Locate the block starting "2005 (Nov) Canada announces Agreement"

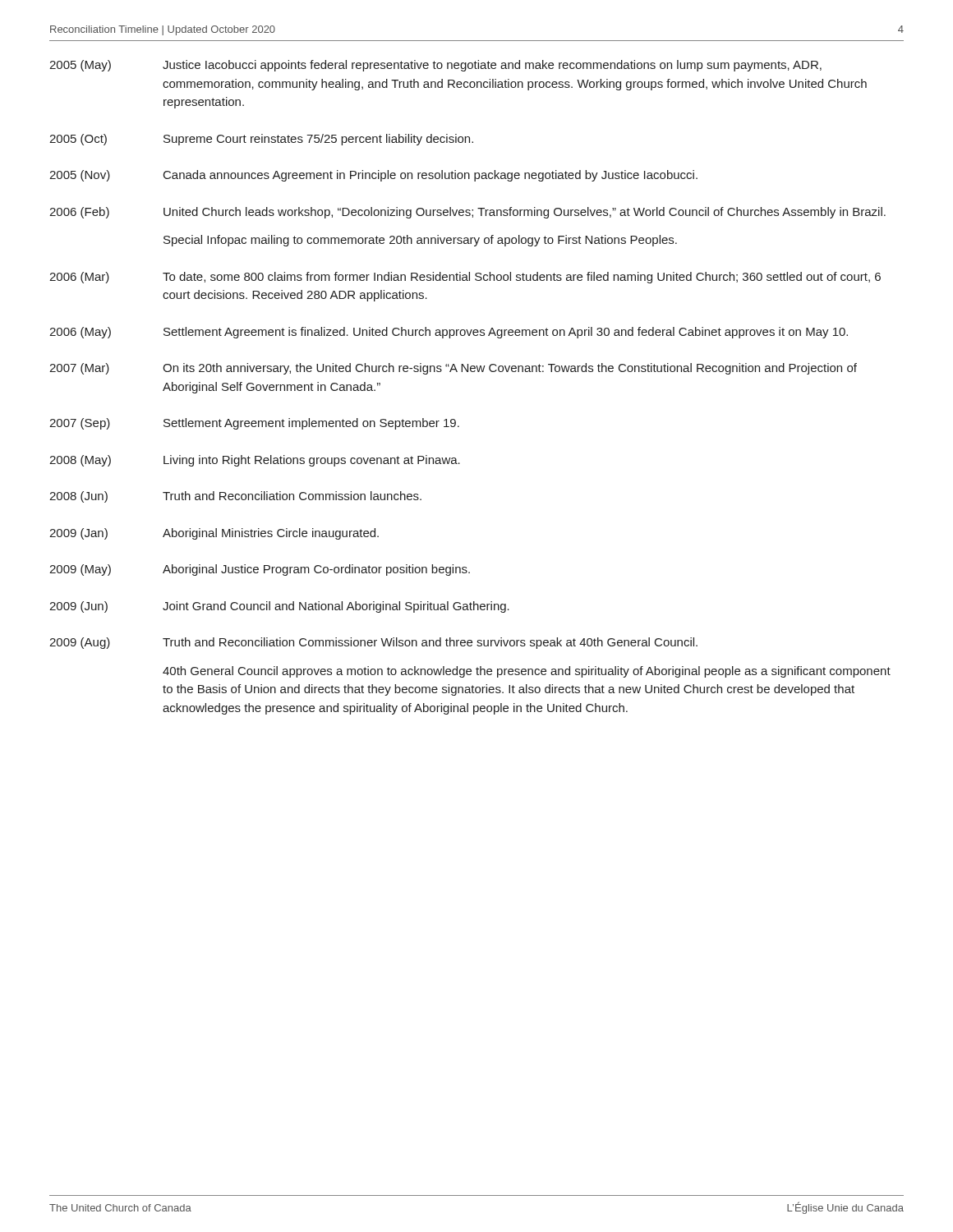pos(476,175)
